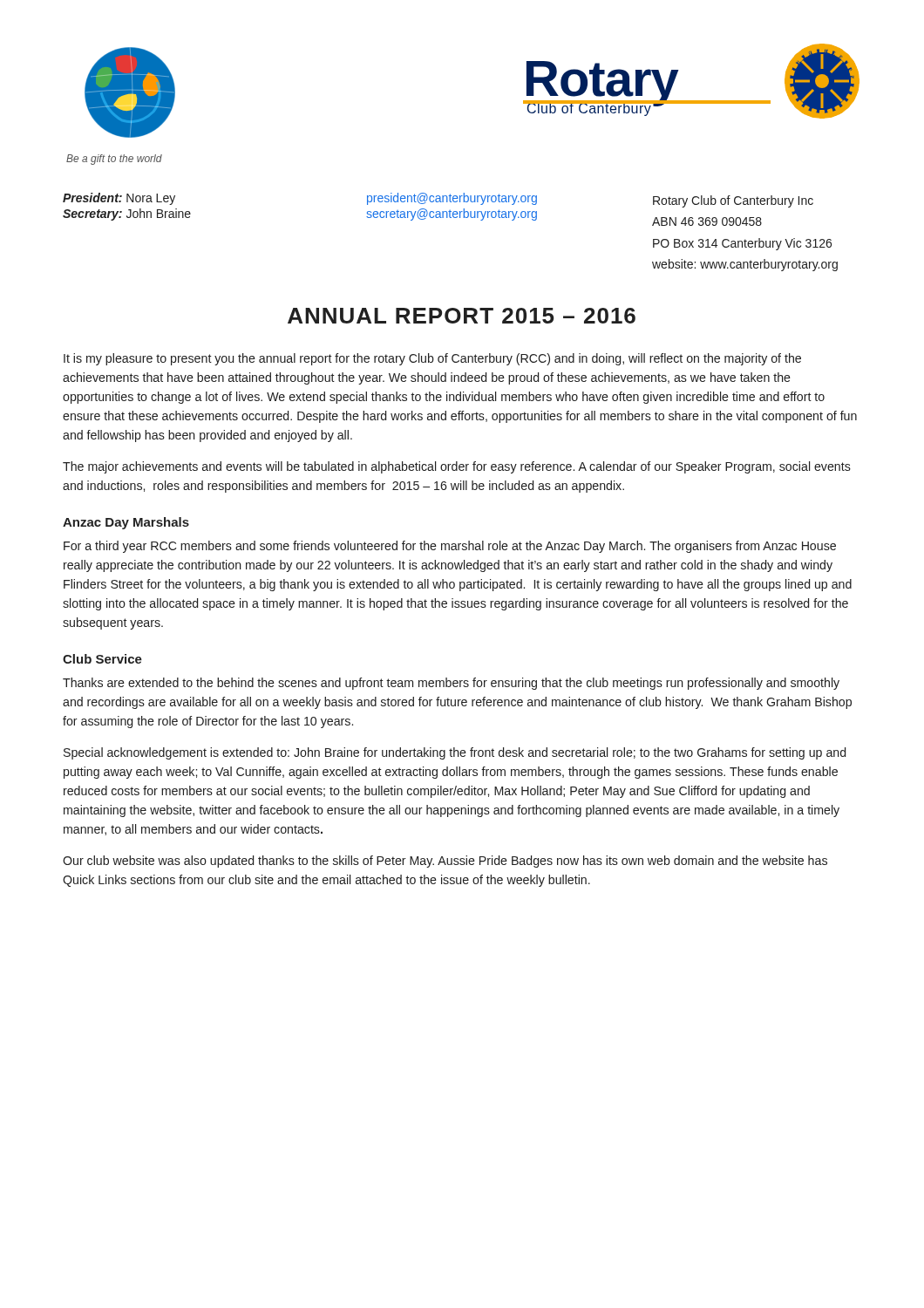Find the text block with the text "Thanks are extended to"
The height and width of the screenshot is (1308, 924).
[x=457, y=702]
